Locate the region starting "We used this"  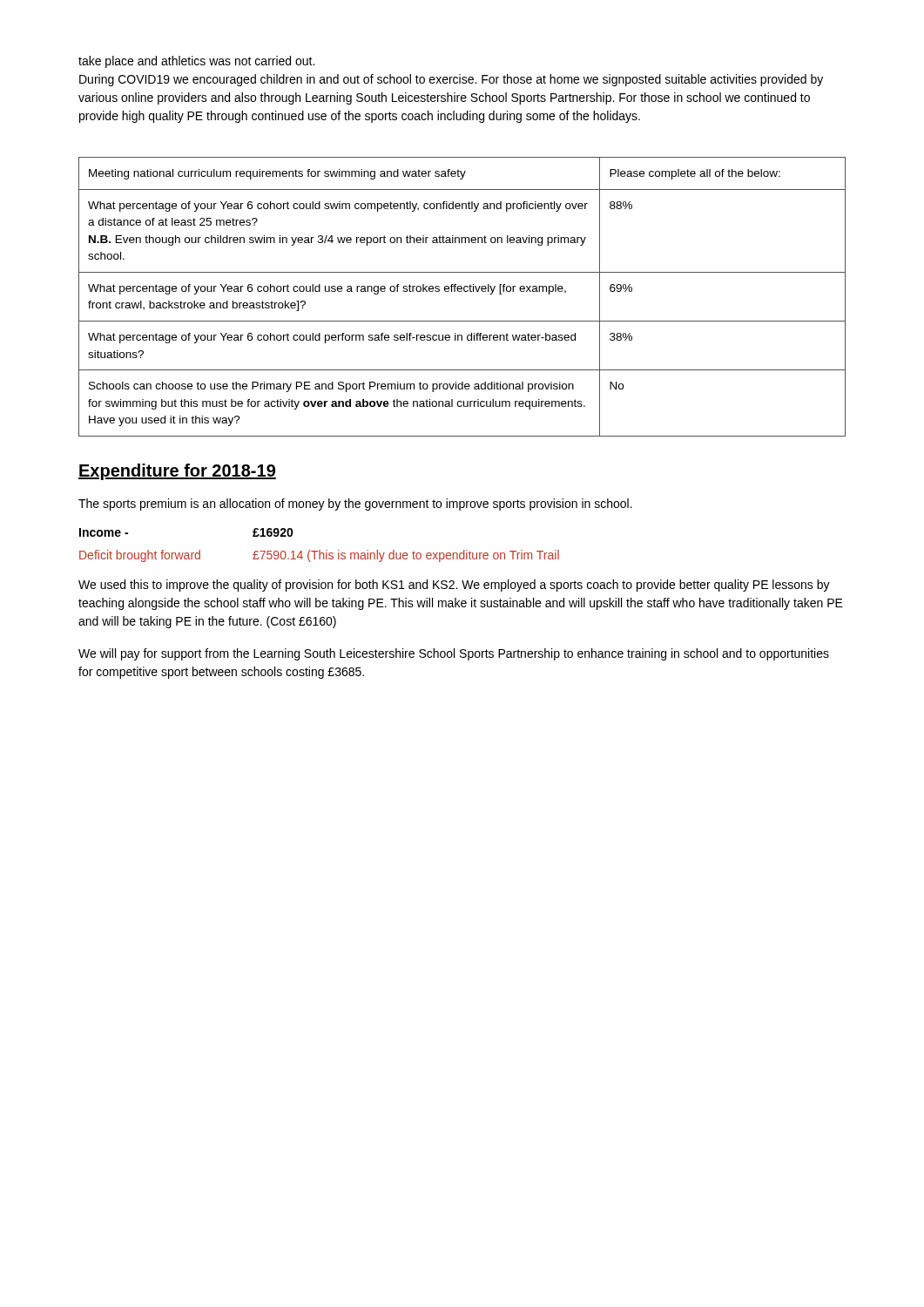[x=461, y=603]
